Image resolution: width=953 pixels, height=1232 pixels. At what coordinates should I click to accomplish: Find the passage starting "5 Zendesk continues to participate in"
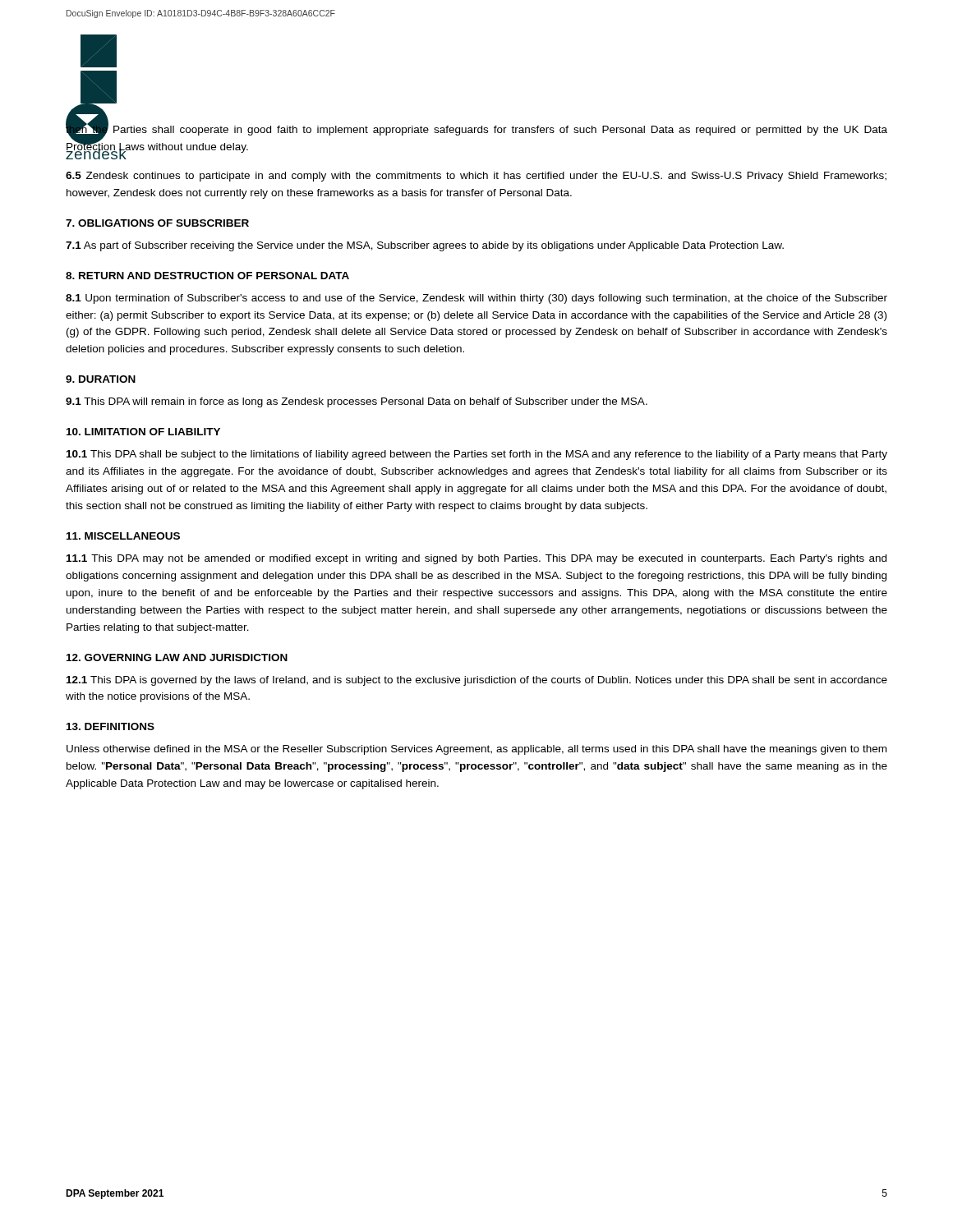click(x=476, y=184)
